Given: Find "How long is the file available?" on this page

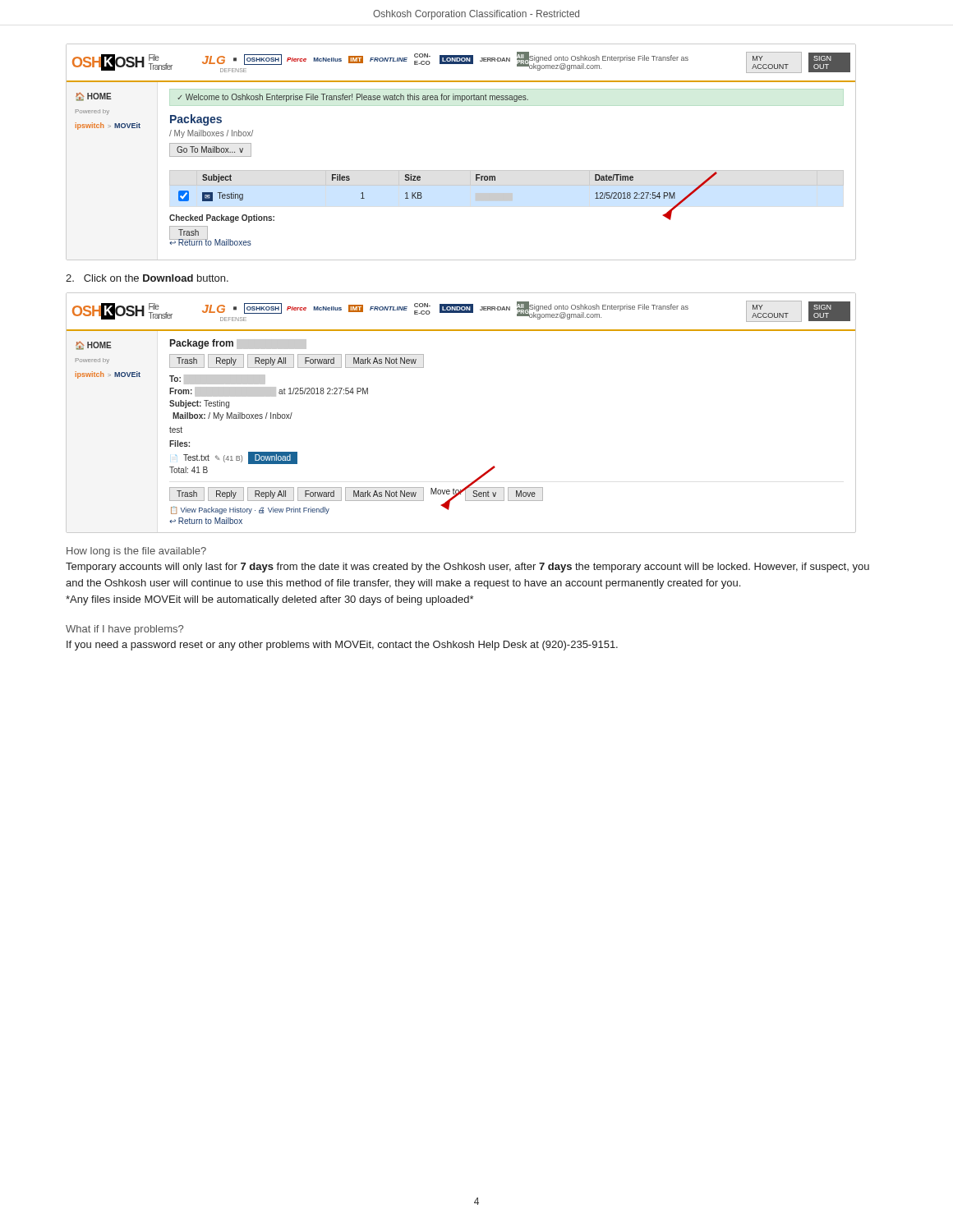Looking at the screenshot, I should coord(136,551).
